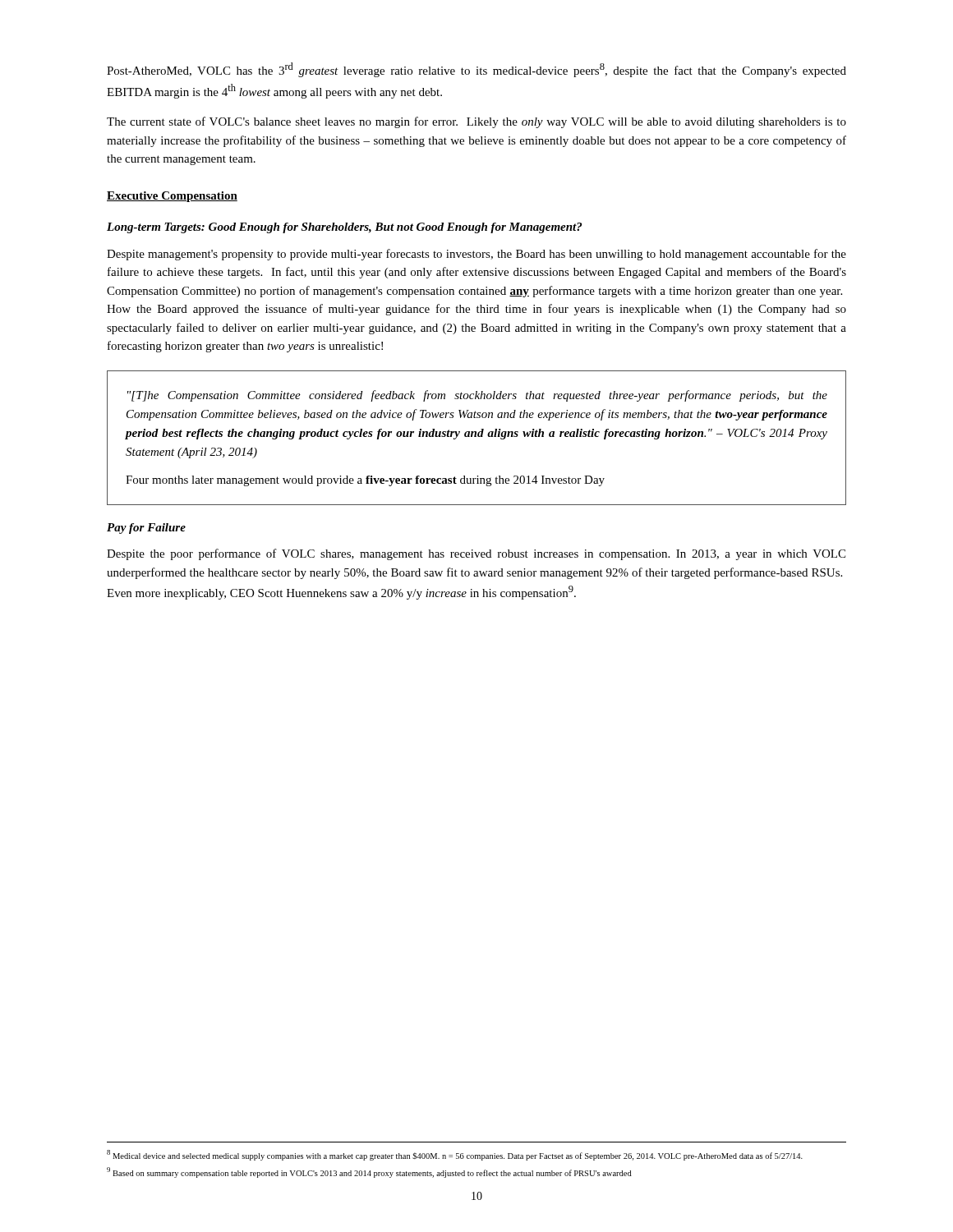The image size is (953, 1232).
Task: Navigate to the text block starting "Despite management's propensity to provide multi-year forecasts"
Action: coord(476,300)
